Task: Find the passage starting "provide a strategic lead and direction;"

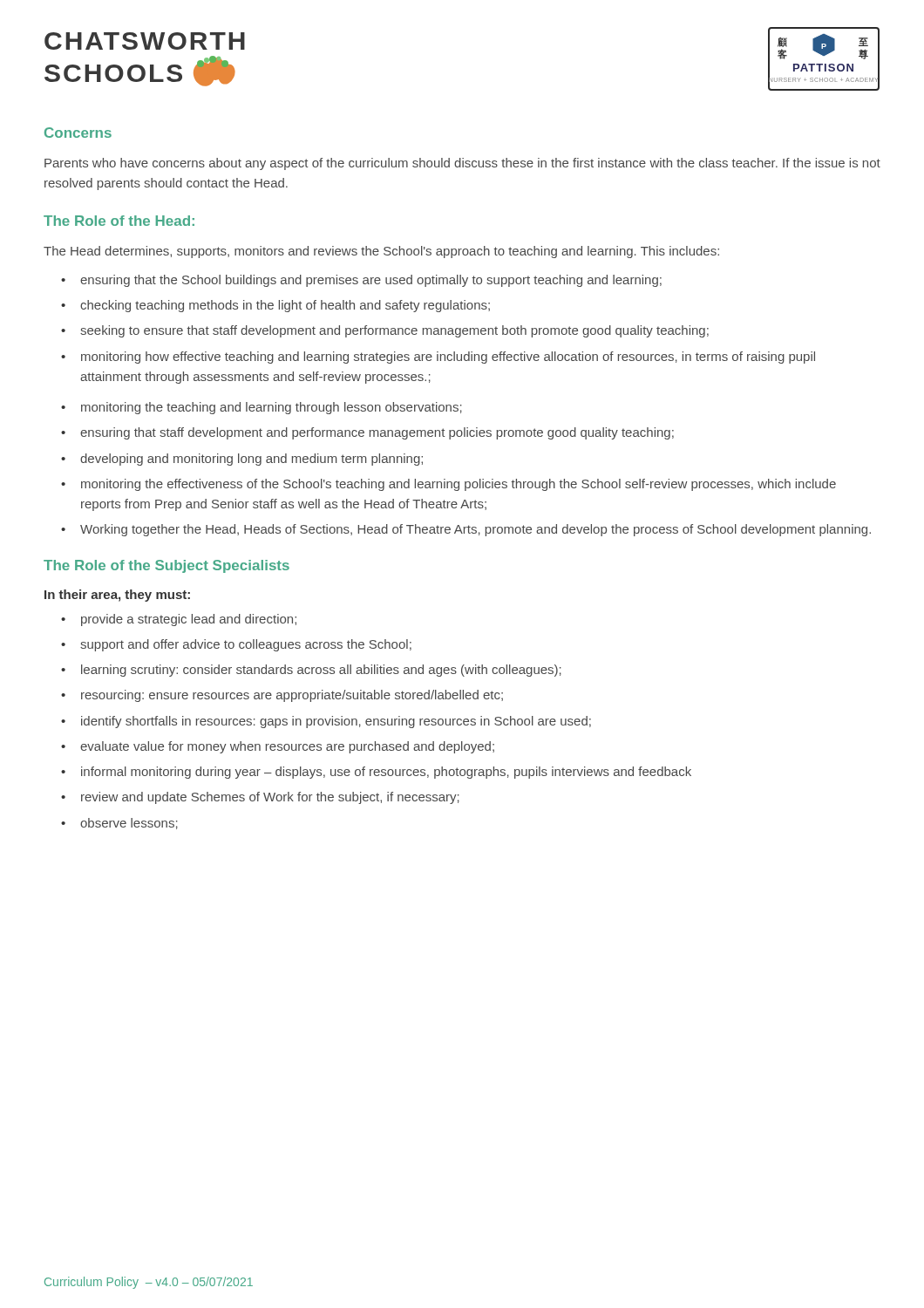Action: click(x=189, y=618)
